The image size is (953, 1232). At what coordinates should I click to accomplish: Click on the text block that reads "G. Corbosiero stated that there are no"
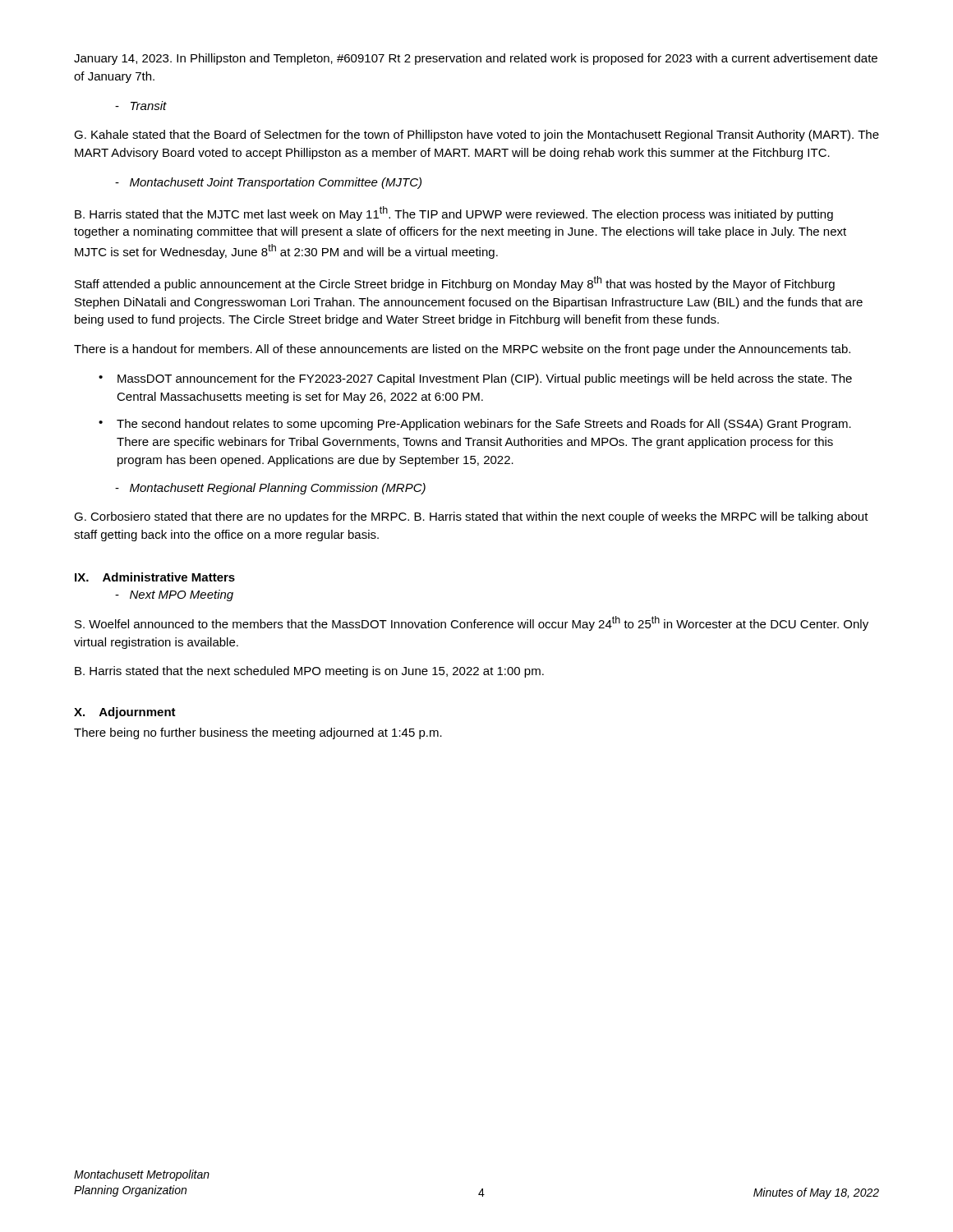click(471, 525)
